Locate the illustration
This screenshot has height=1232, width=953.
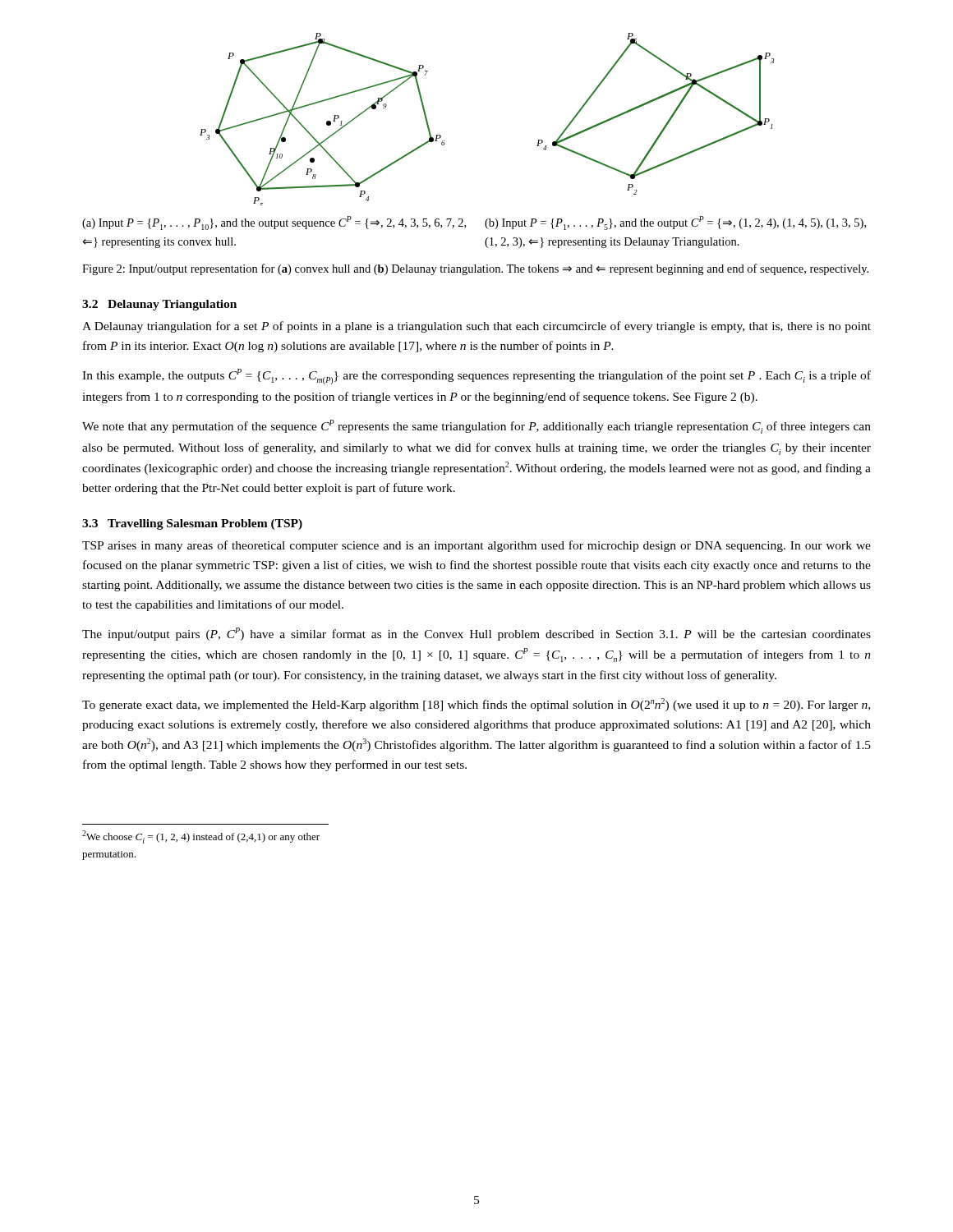coord(476,119)
